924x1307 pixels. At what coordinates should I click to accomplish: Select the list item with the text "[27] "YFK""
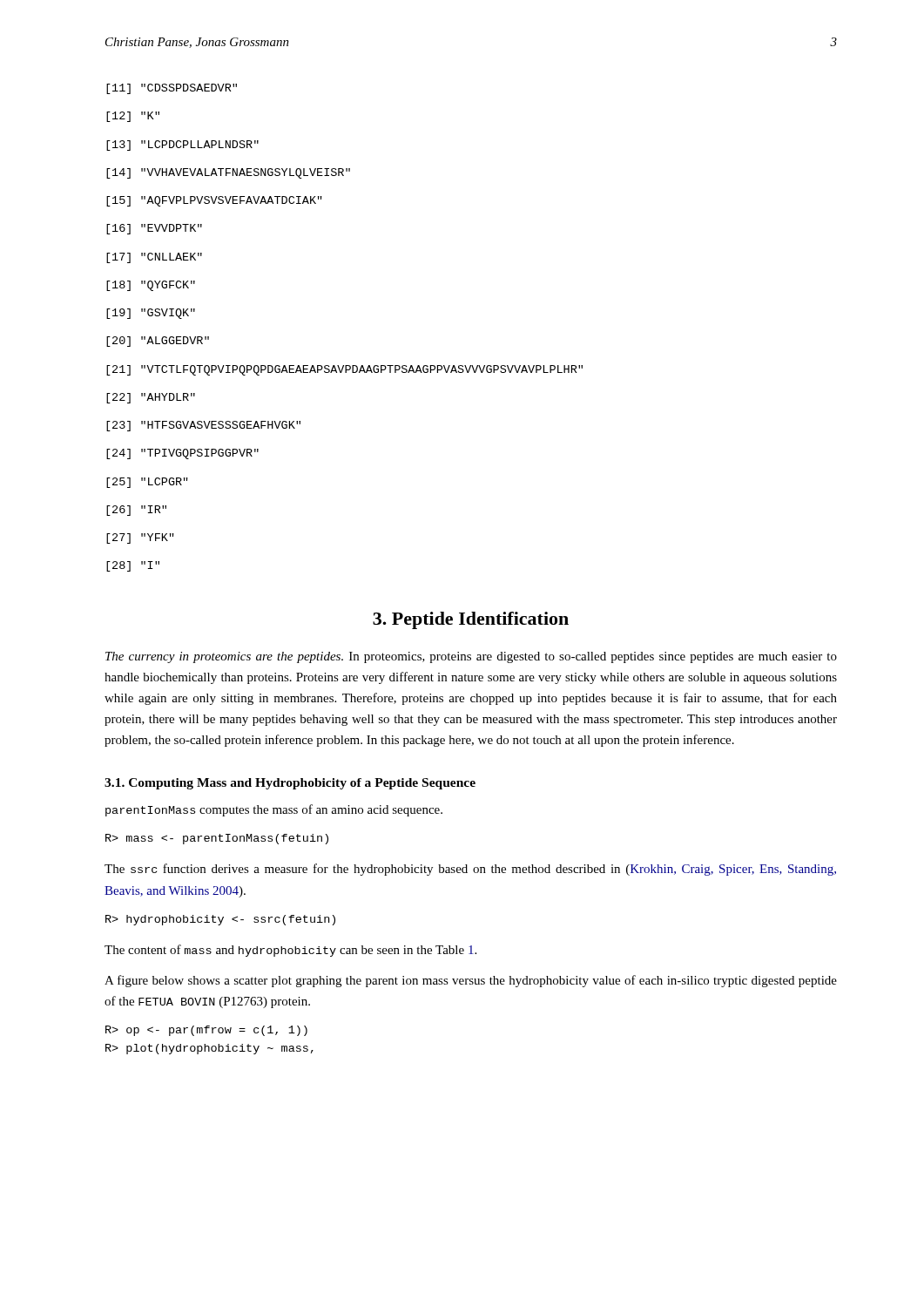[x=140, y=538]
